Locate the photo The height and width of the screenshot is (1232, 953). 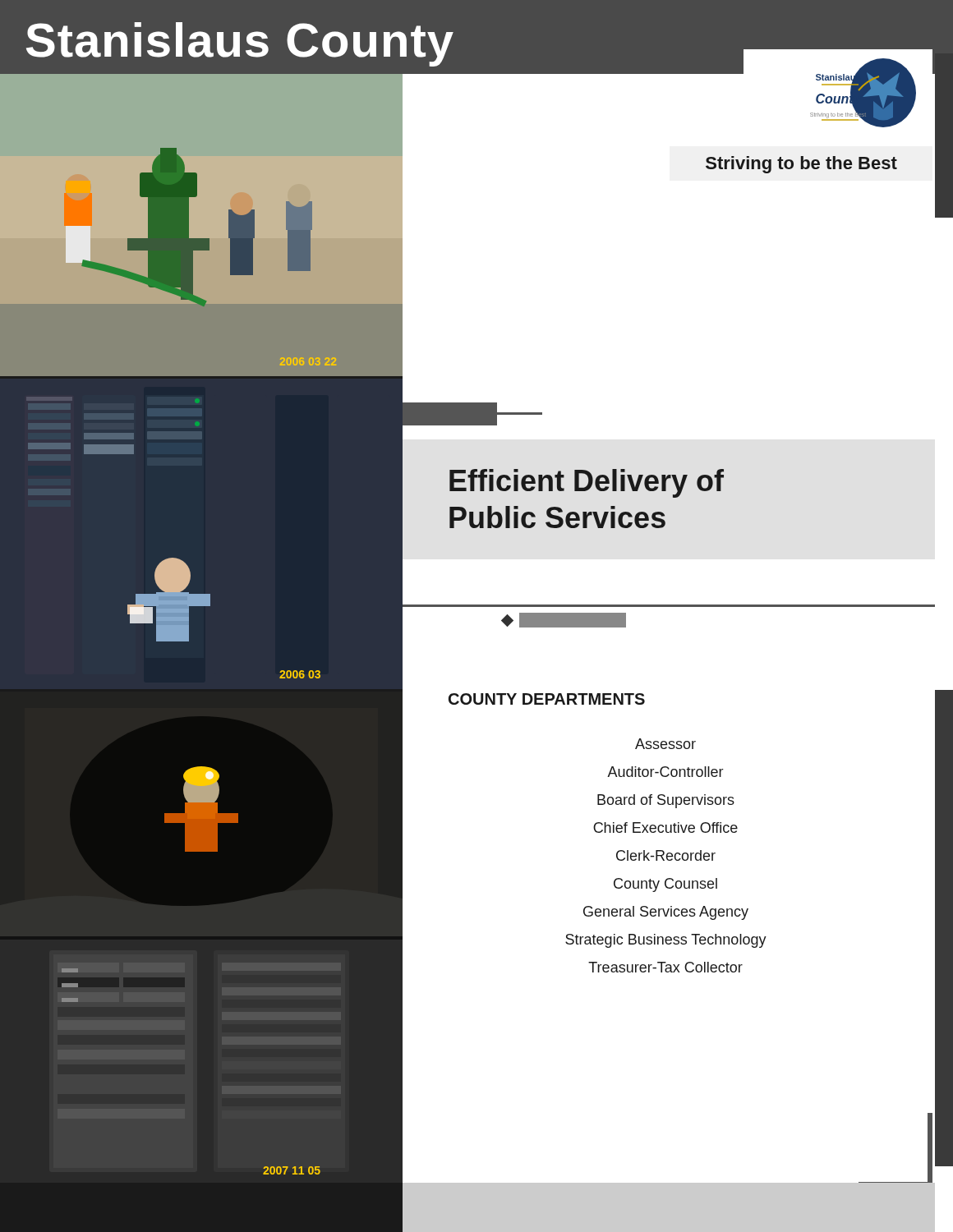point(201,628)
